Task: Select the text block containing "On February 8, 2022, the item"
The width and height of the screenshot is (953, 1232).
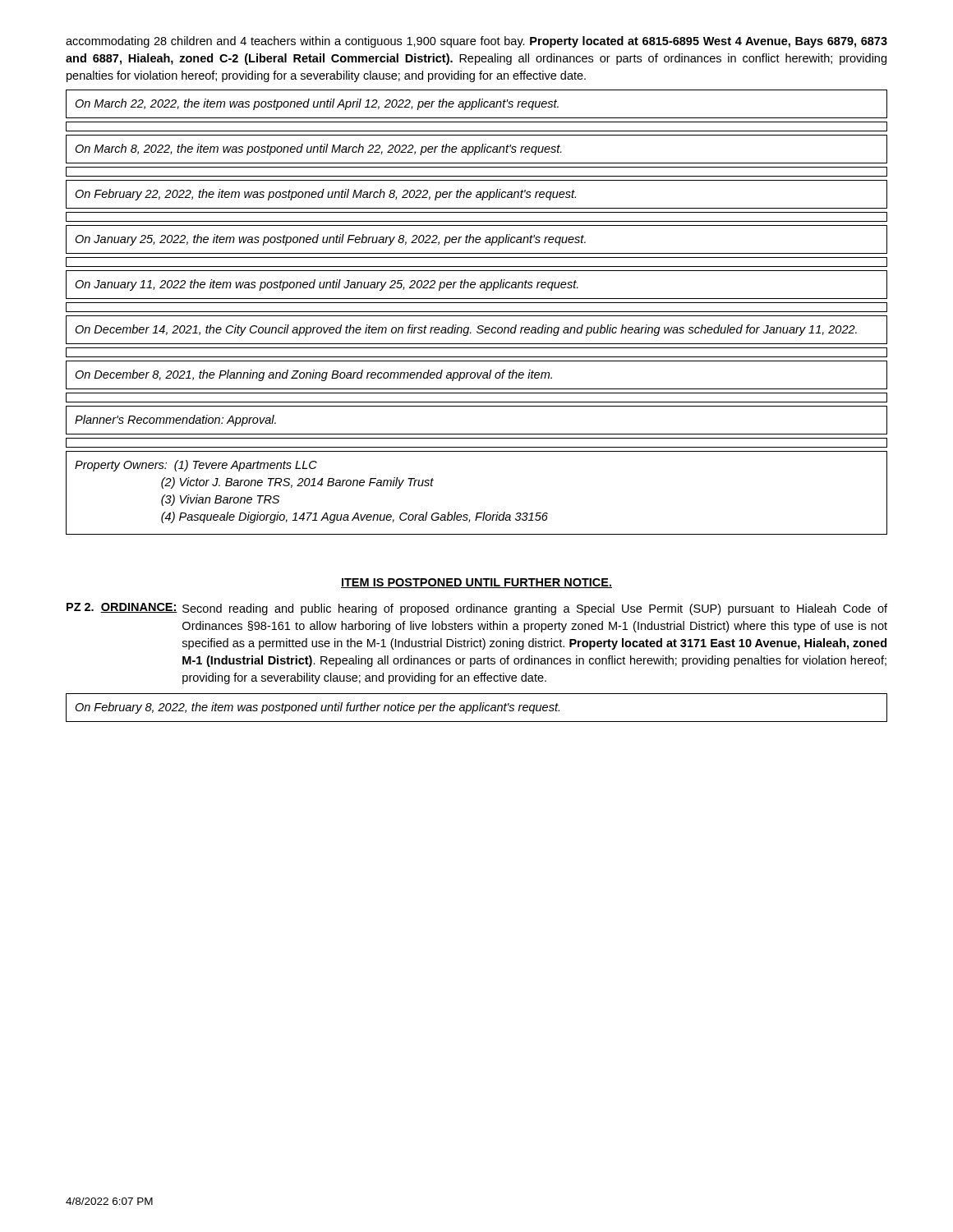Action: point(318,707)
